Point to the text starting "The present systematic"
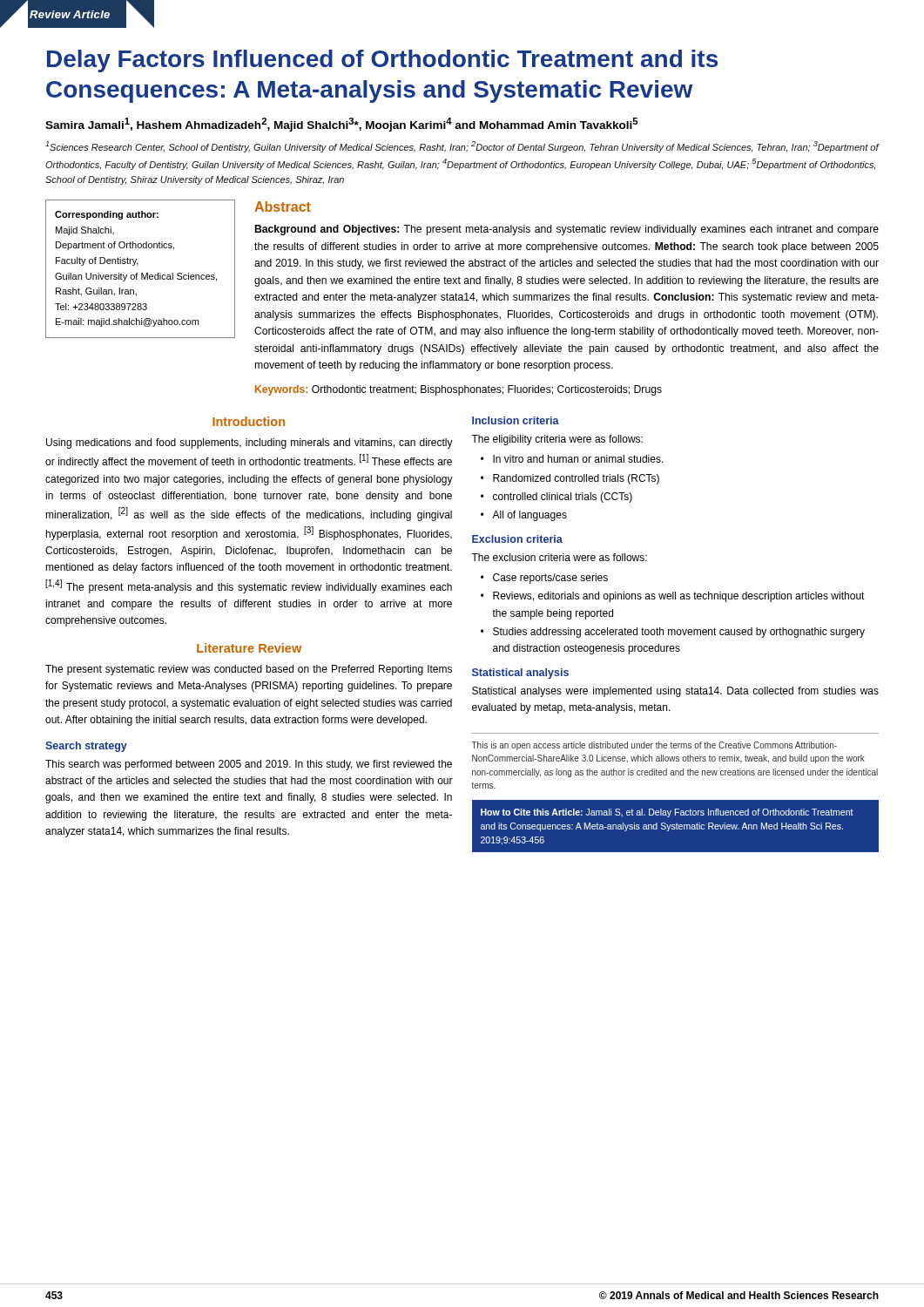 click(x=249, y=694)
